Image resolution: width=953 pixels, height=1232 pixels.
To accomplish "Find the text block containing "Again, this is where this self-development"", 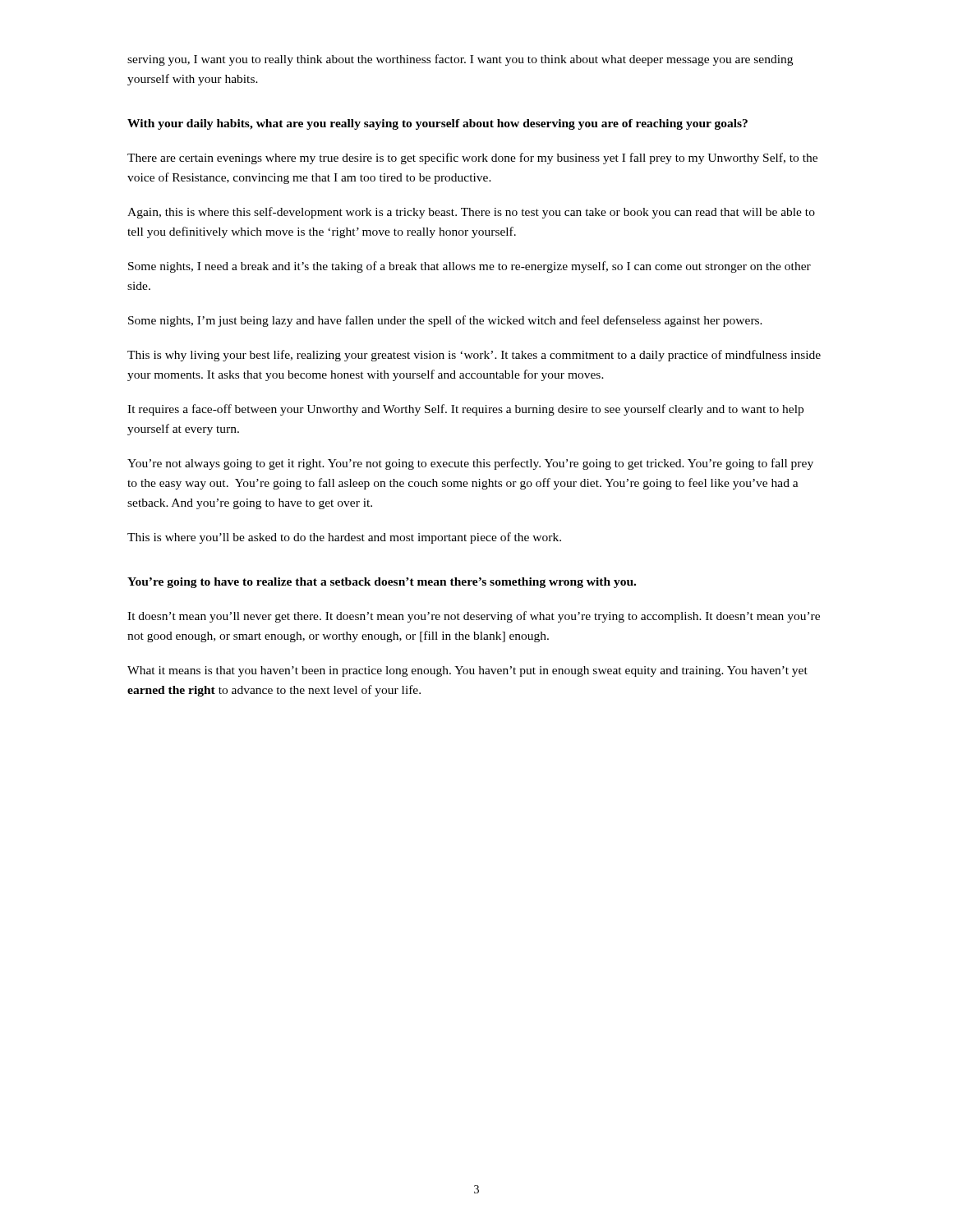I will click(471, 221).
